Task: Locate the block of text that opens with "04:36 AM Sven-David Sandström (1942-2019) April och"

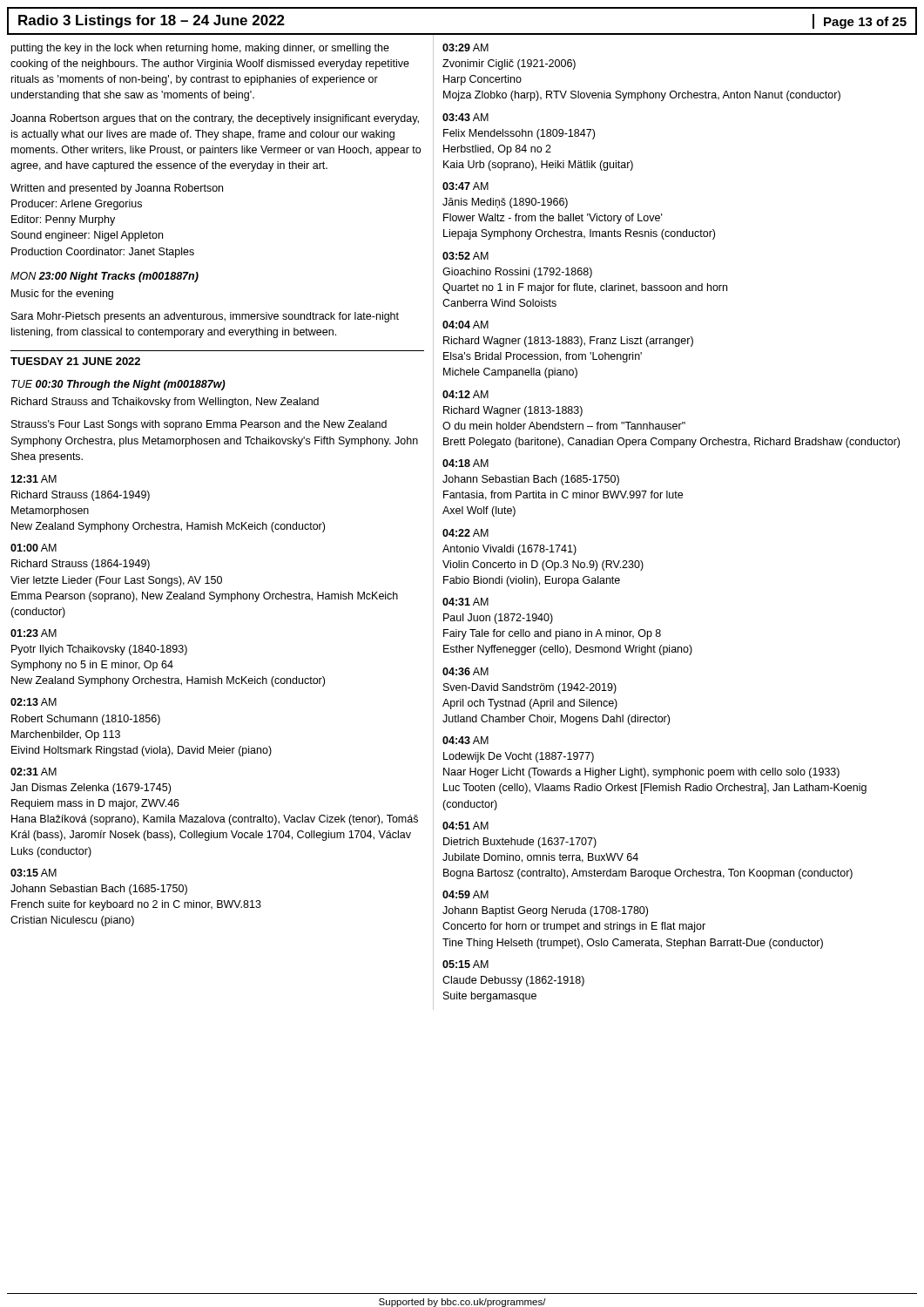Action: 556,695
